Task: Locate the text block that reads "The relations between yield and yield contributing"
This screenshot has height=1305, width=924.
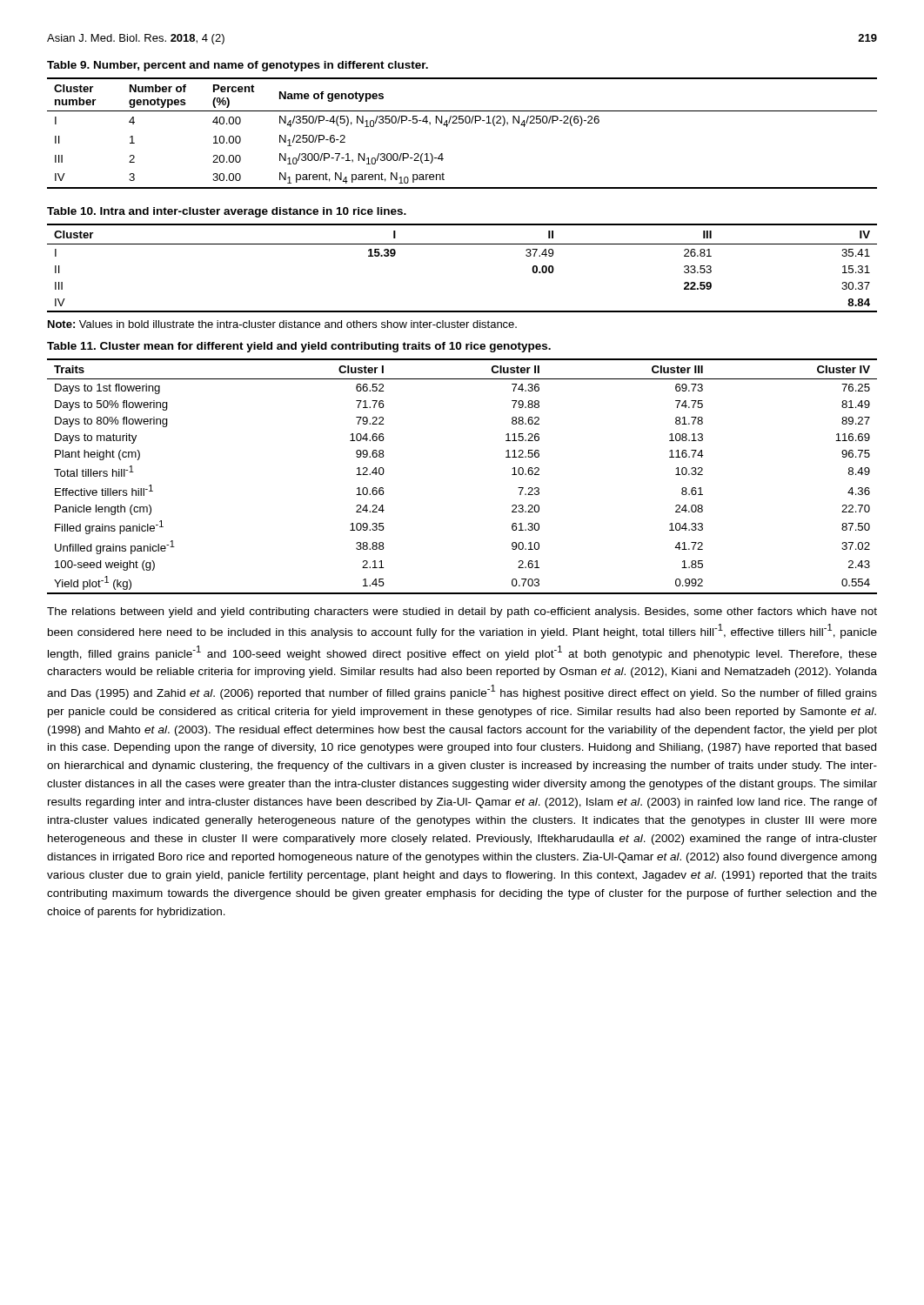Action: pos(462,761)
